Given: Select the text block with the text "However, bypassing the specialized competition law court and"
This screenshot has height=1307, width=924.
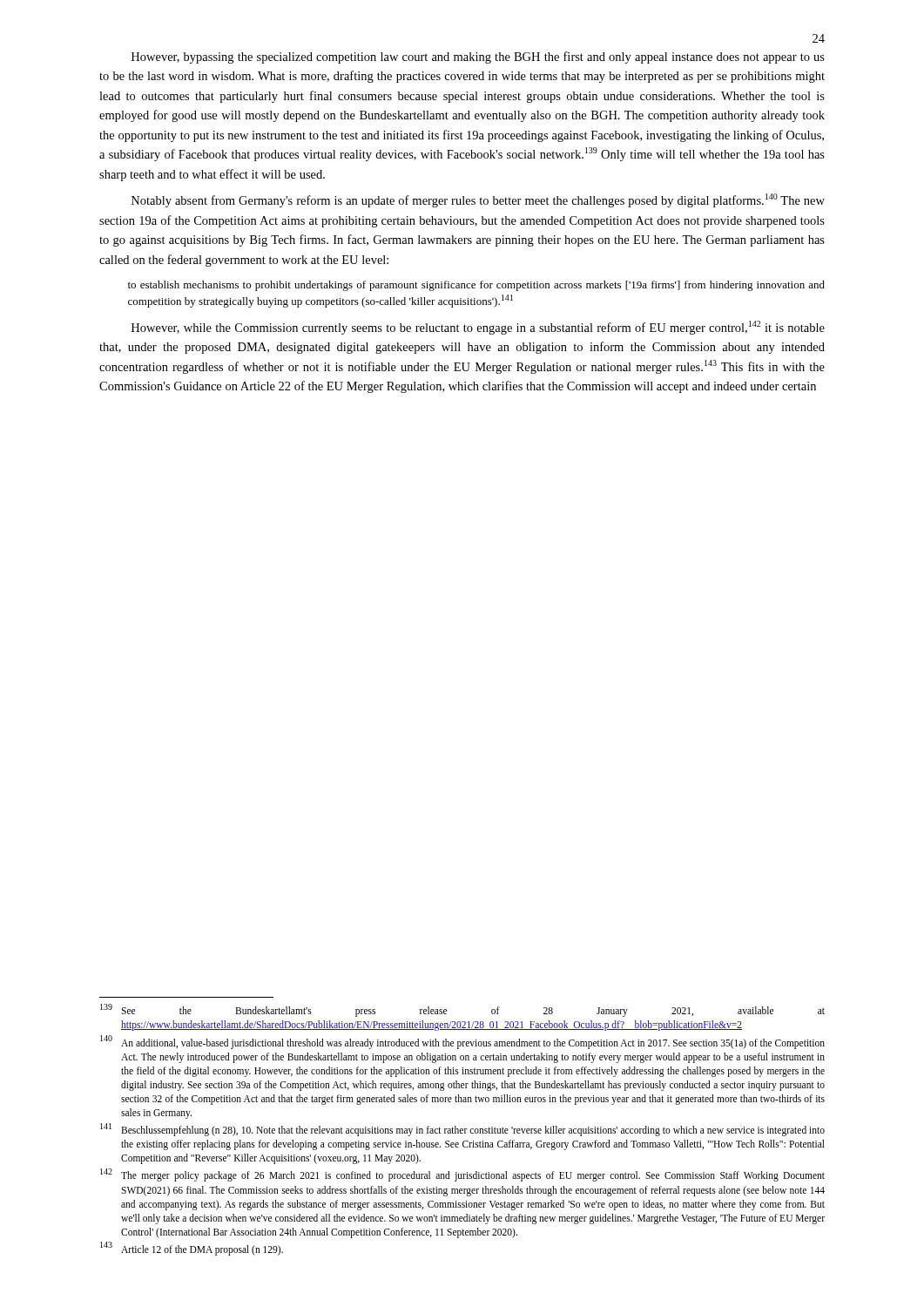Looking at the screenshot, I should [x=462, y=116].
